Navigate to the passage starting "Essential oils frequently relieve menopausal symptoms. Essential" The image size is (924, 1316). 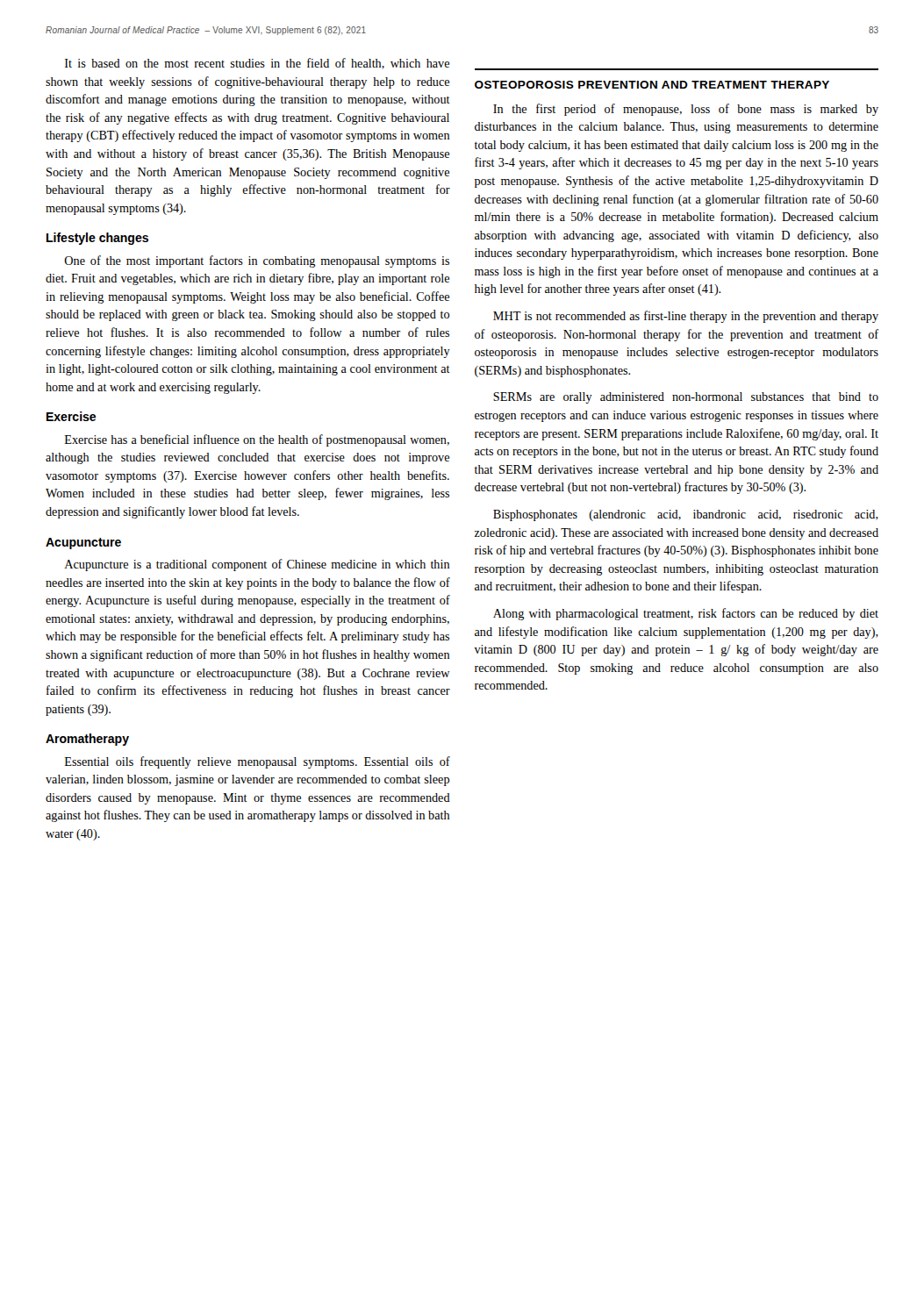pos(248,798)
